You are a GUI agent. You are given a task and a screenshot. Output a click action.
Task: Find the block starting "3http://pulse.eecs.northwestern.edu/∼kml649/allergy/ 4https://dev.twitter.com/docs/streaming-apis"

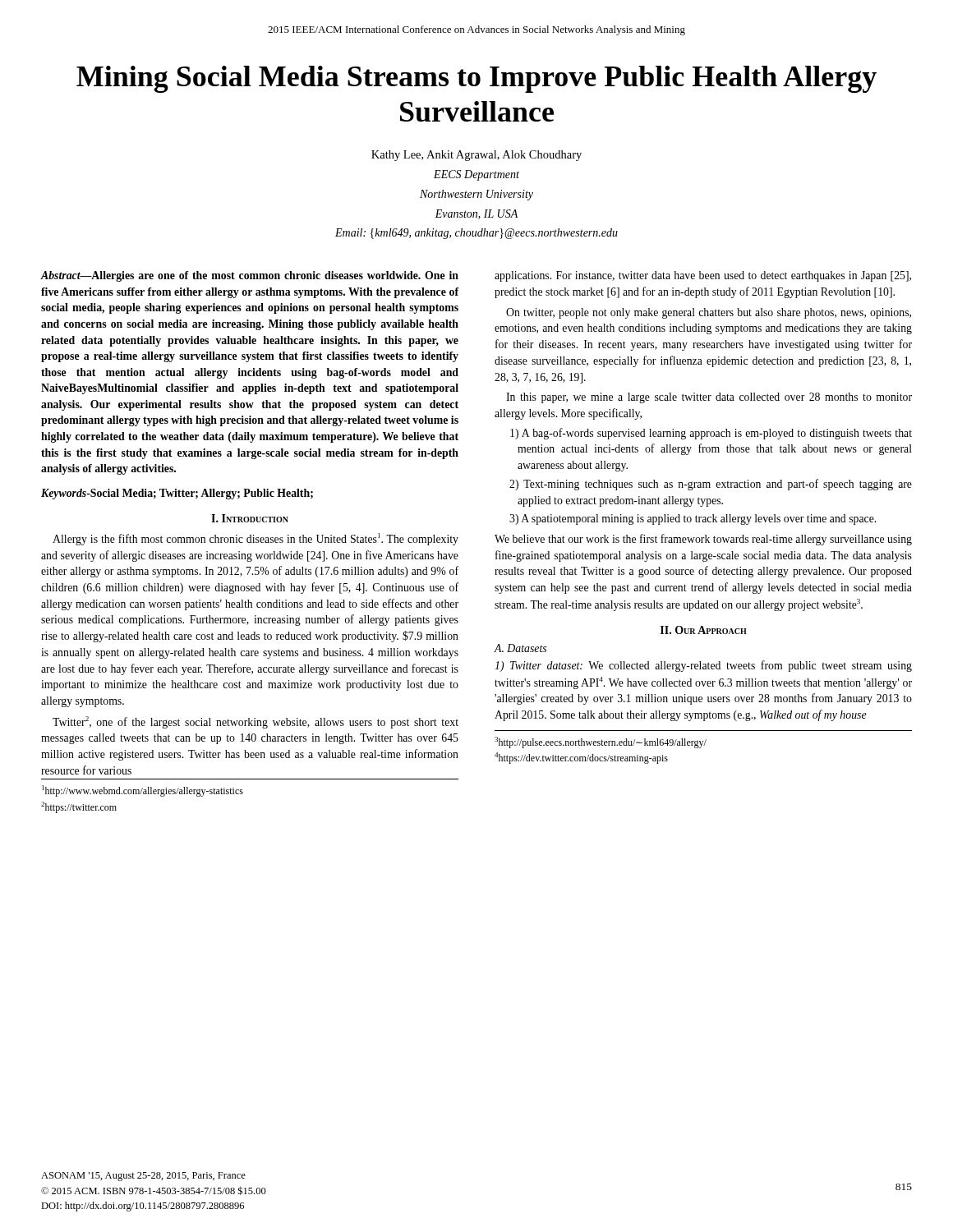click(703, 750)
